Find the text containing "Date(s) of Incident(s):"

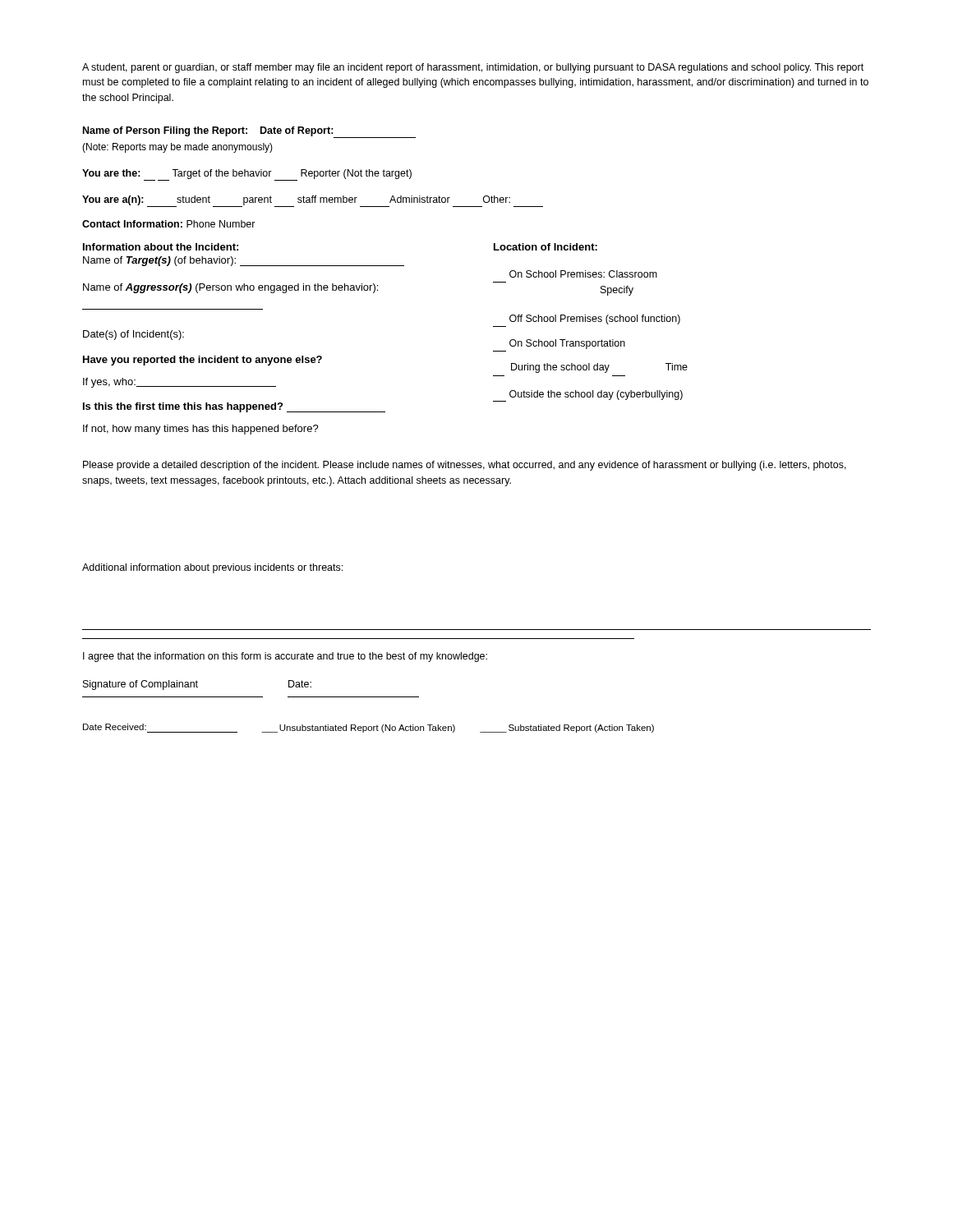[134, 334]
